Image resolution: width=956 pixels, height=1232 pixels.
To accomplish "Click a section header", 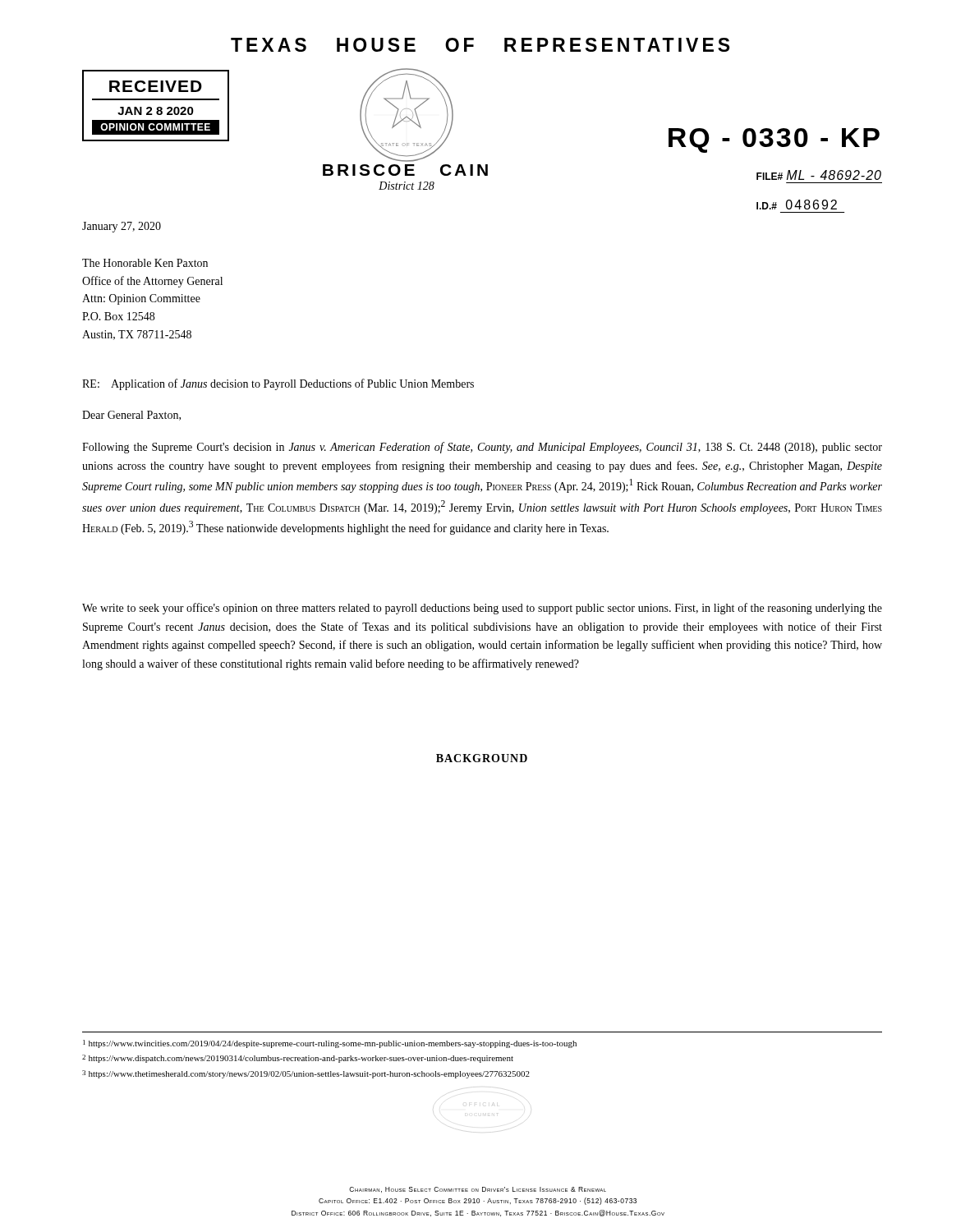I will 482,759.
